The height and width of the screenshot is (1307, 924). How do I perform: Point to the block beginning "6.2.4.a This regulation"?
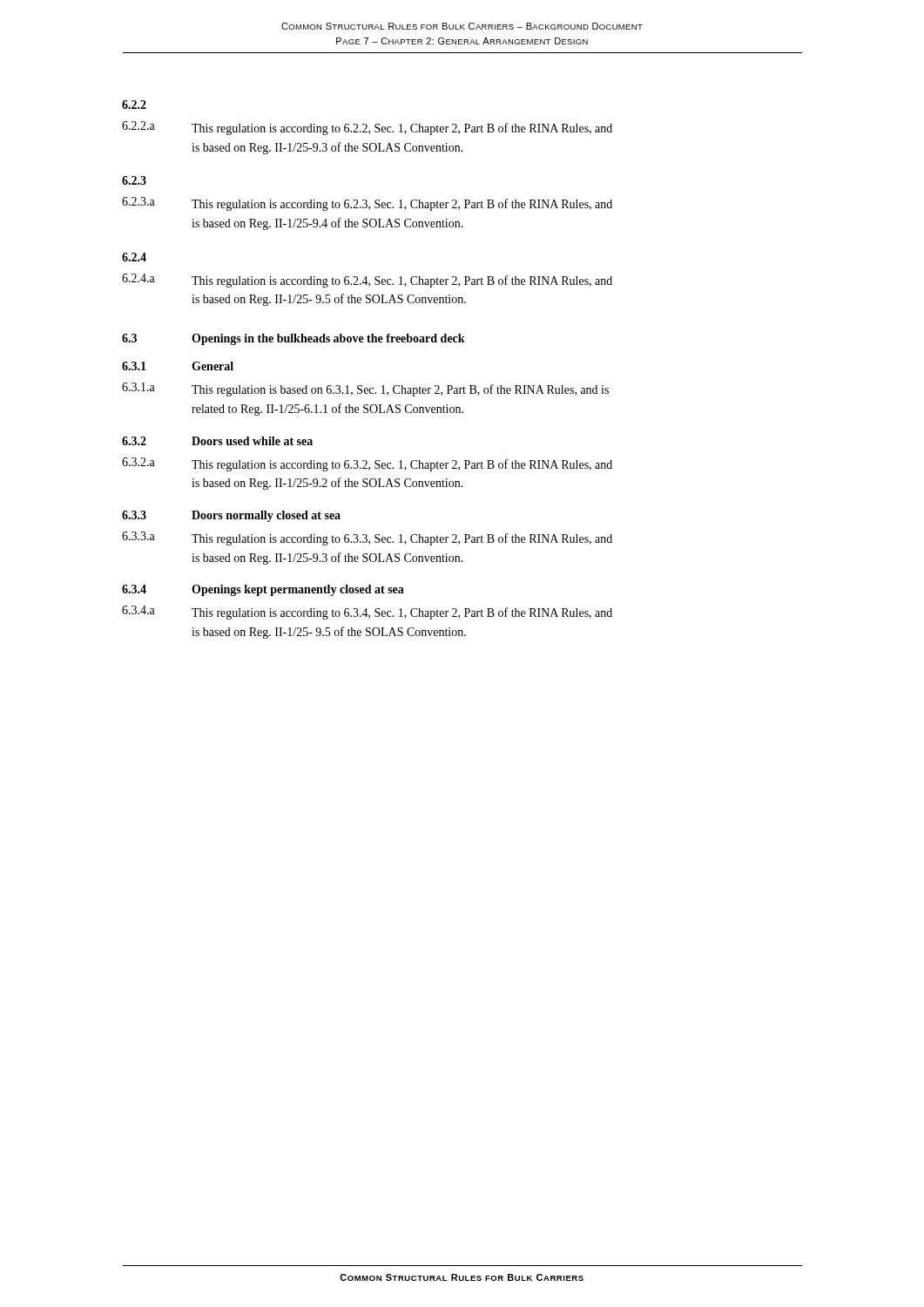pyautogui.click(x=367, y=291)
